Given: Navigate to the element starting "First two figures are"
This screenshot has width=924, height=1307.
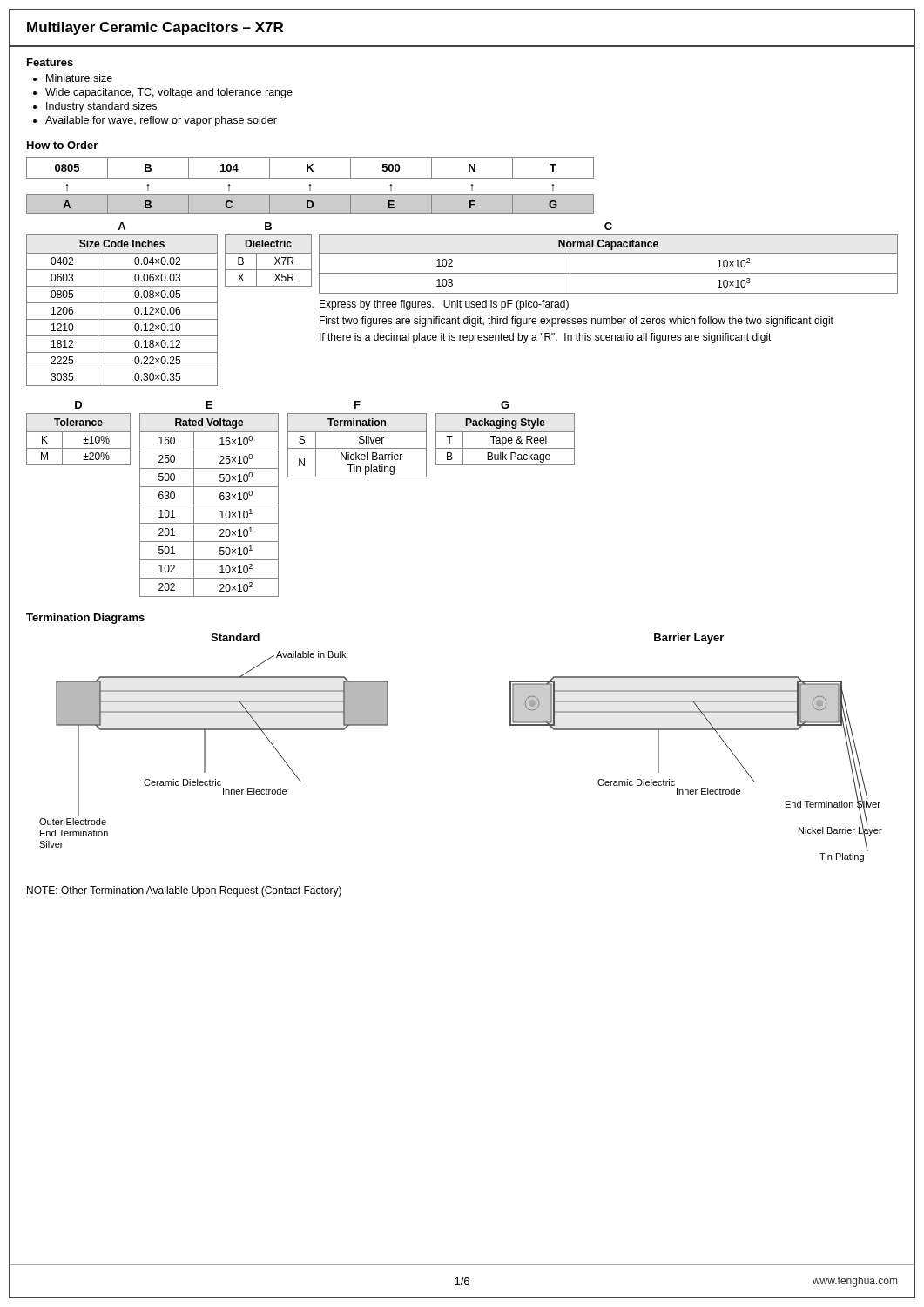Looking at the screenshot, I should coord(576,321).
